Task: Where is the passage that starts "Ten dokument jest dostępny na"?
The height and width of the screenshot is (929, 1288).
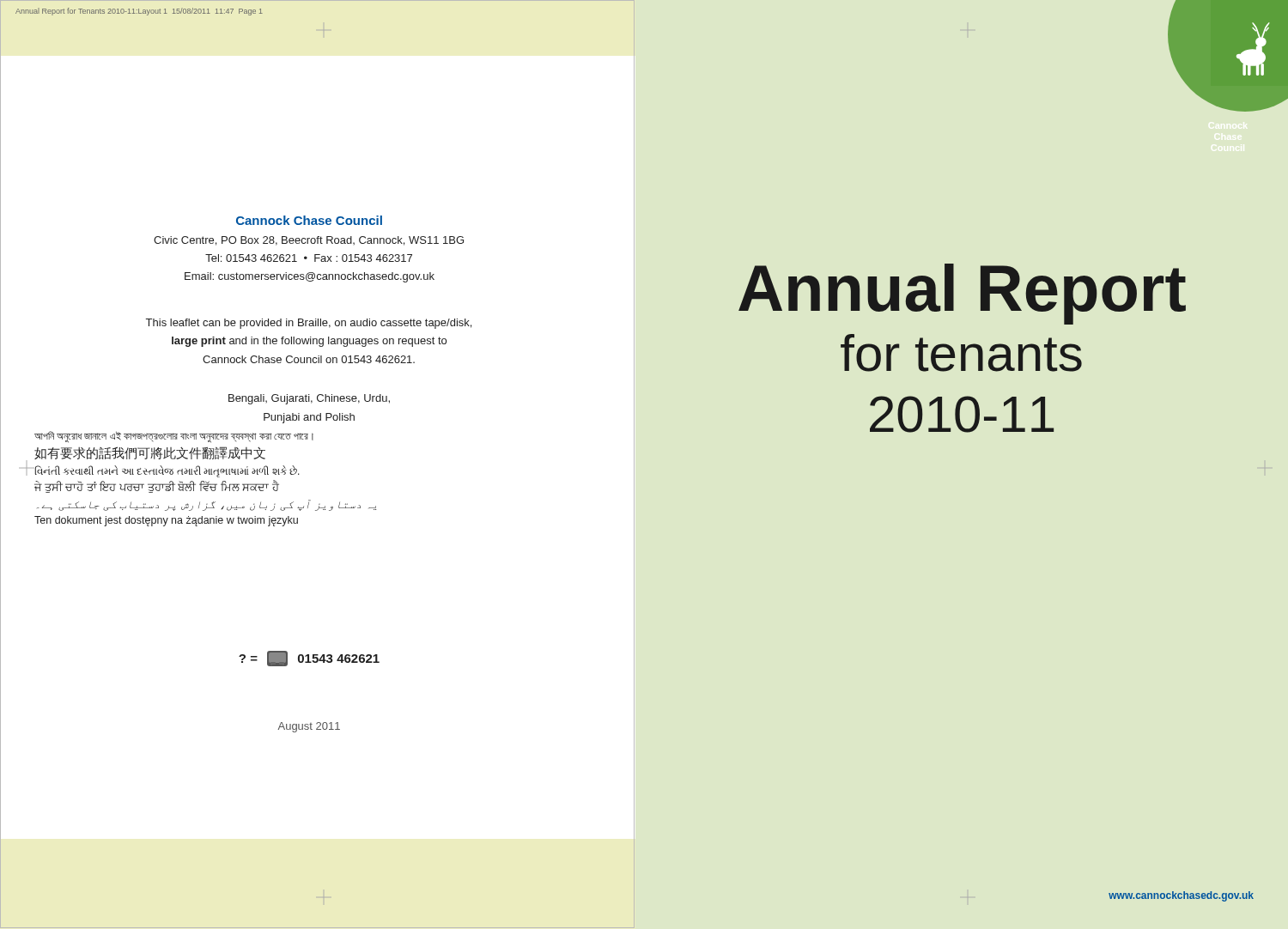Action: (167, 520)
